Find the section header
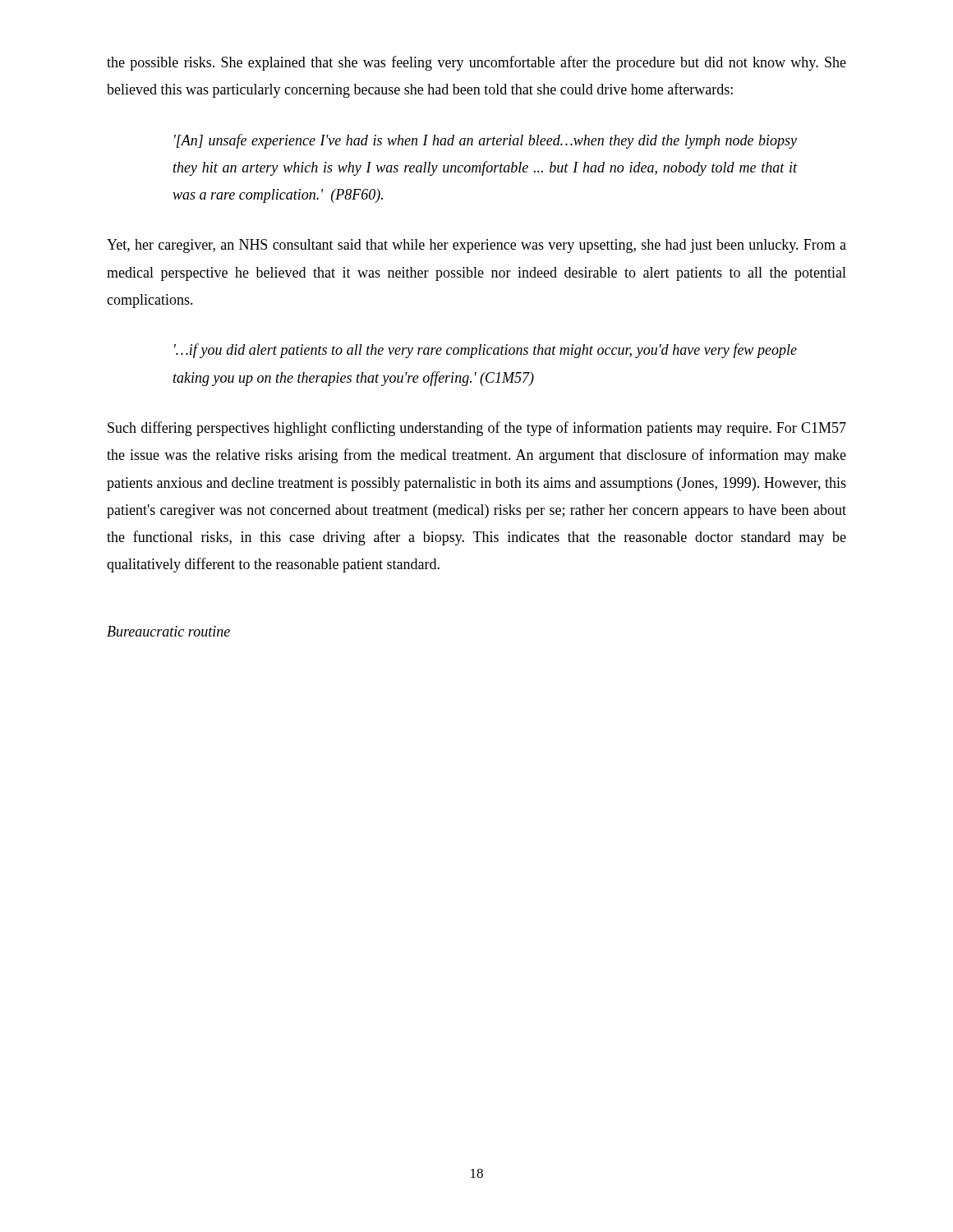 168,631
